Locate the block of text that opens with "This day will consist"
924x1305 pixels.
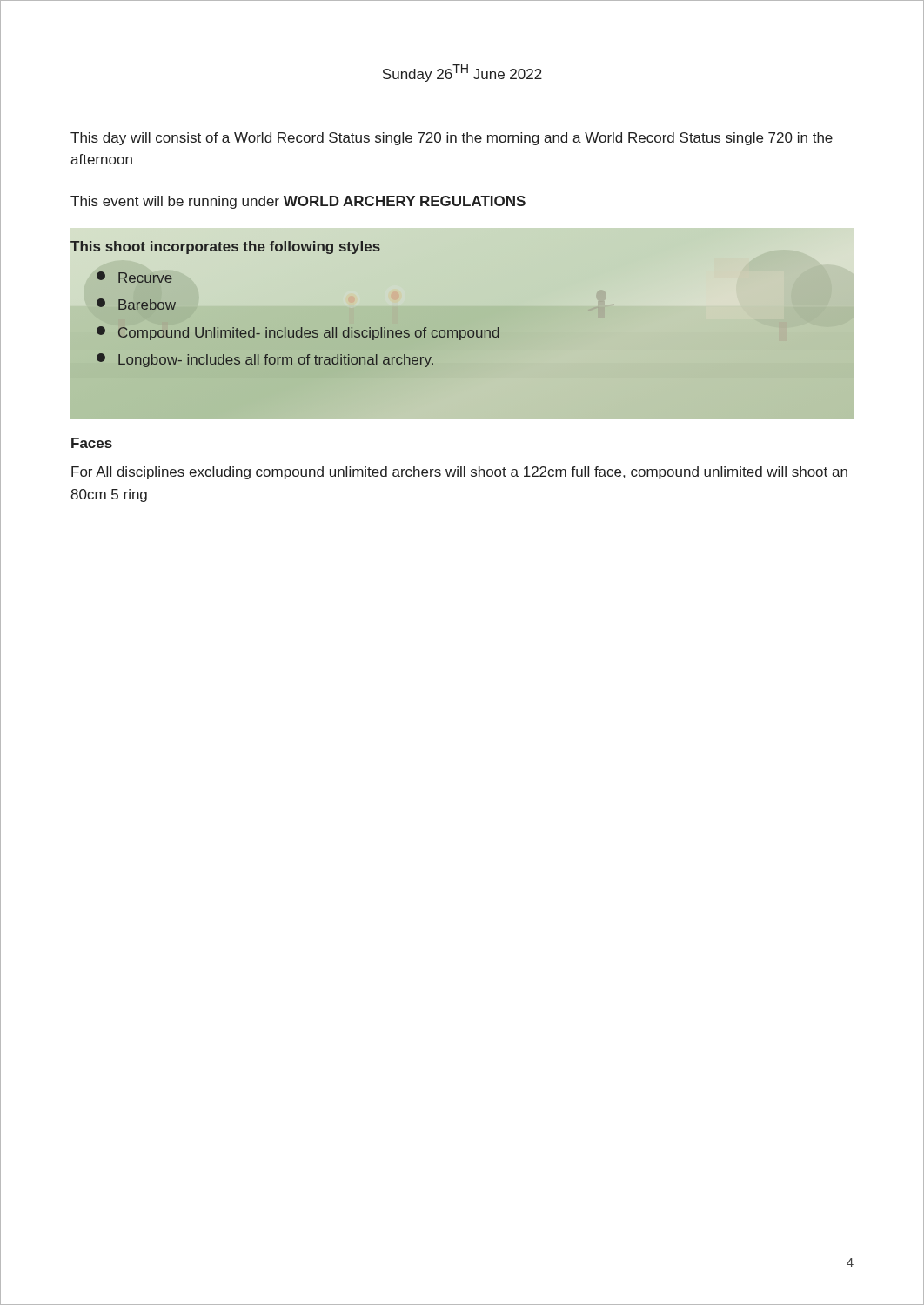tap(452, 149)
